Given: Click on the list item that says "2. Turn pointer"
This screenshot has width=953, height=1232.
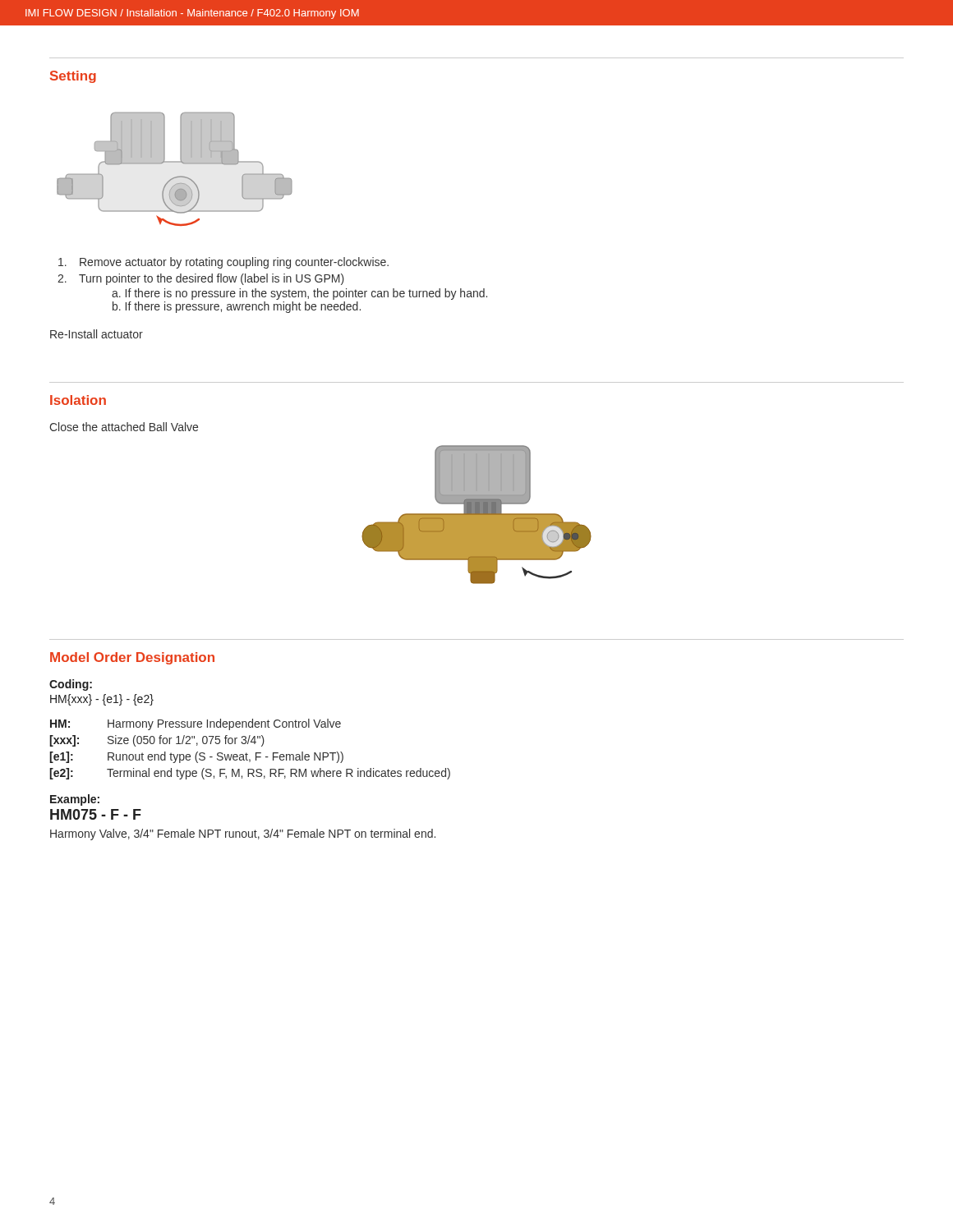Looking at the screenshot, I should (273, 292).
